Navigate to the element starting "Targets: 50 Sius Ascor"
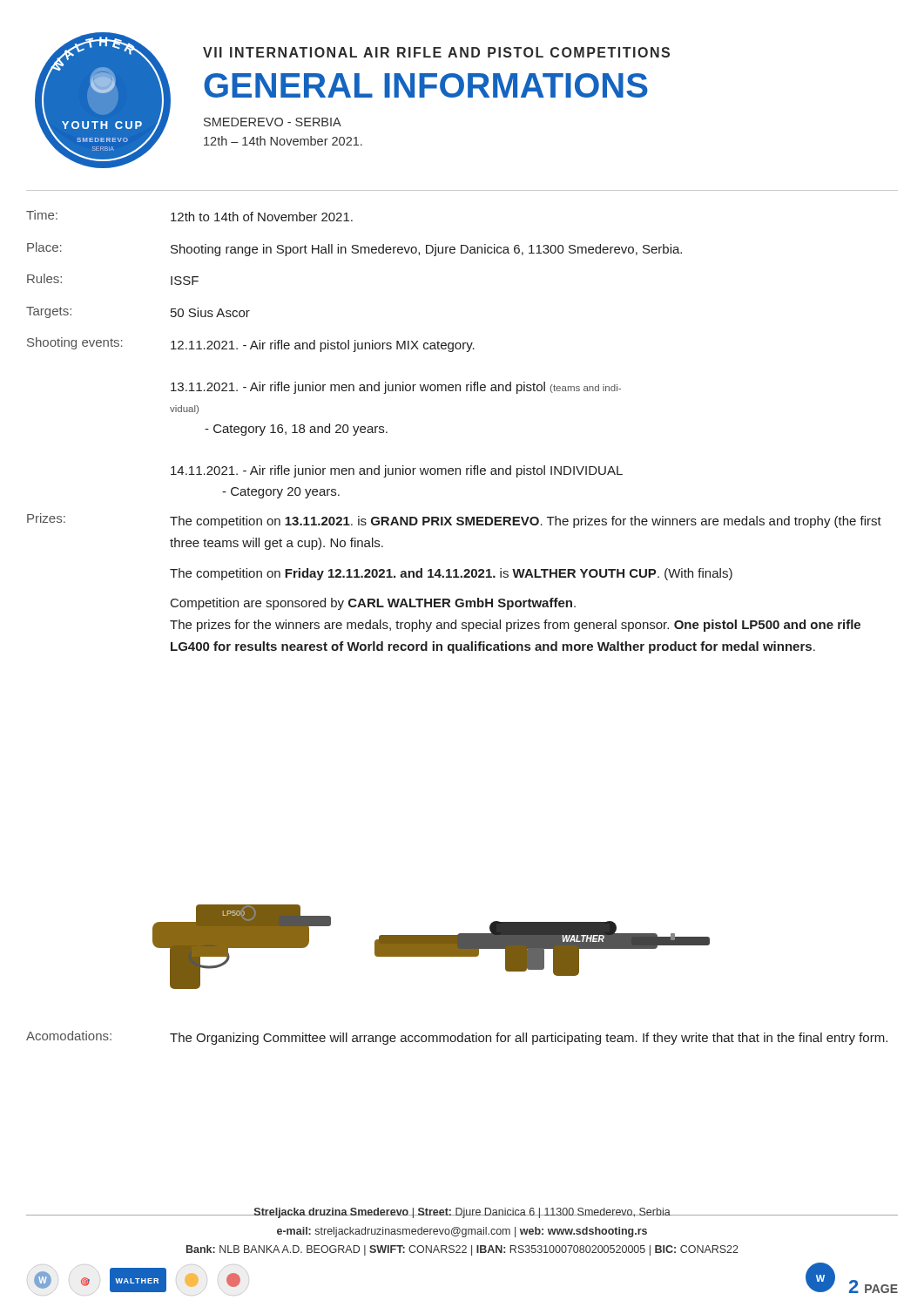924x1307 pixels. tap(46, 312)
